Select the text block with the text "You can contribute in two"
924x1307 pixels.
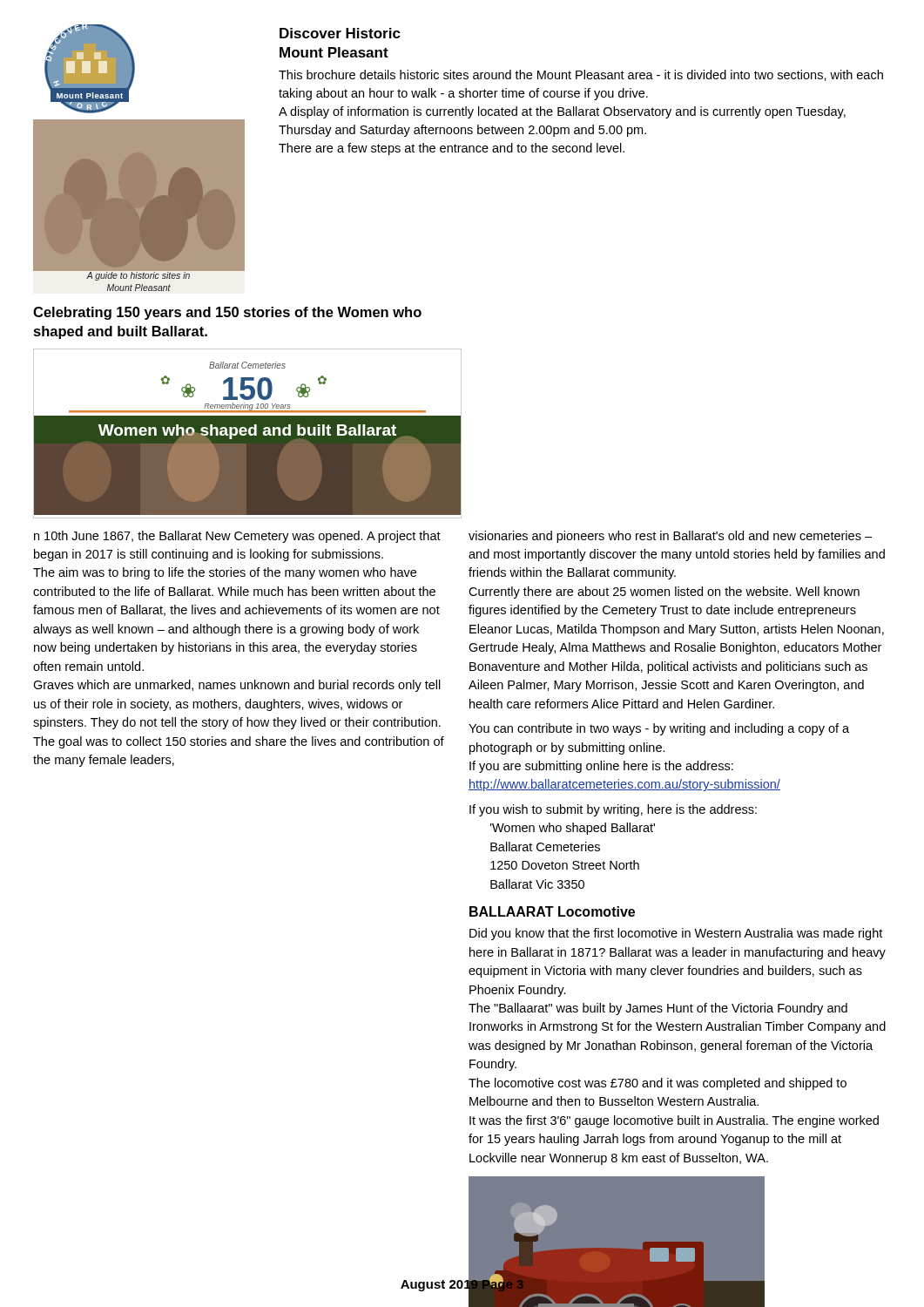(x=659, y=756)
